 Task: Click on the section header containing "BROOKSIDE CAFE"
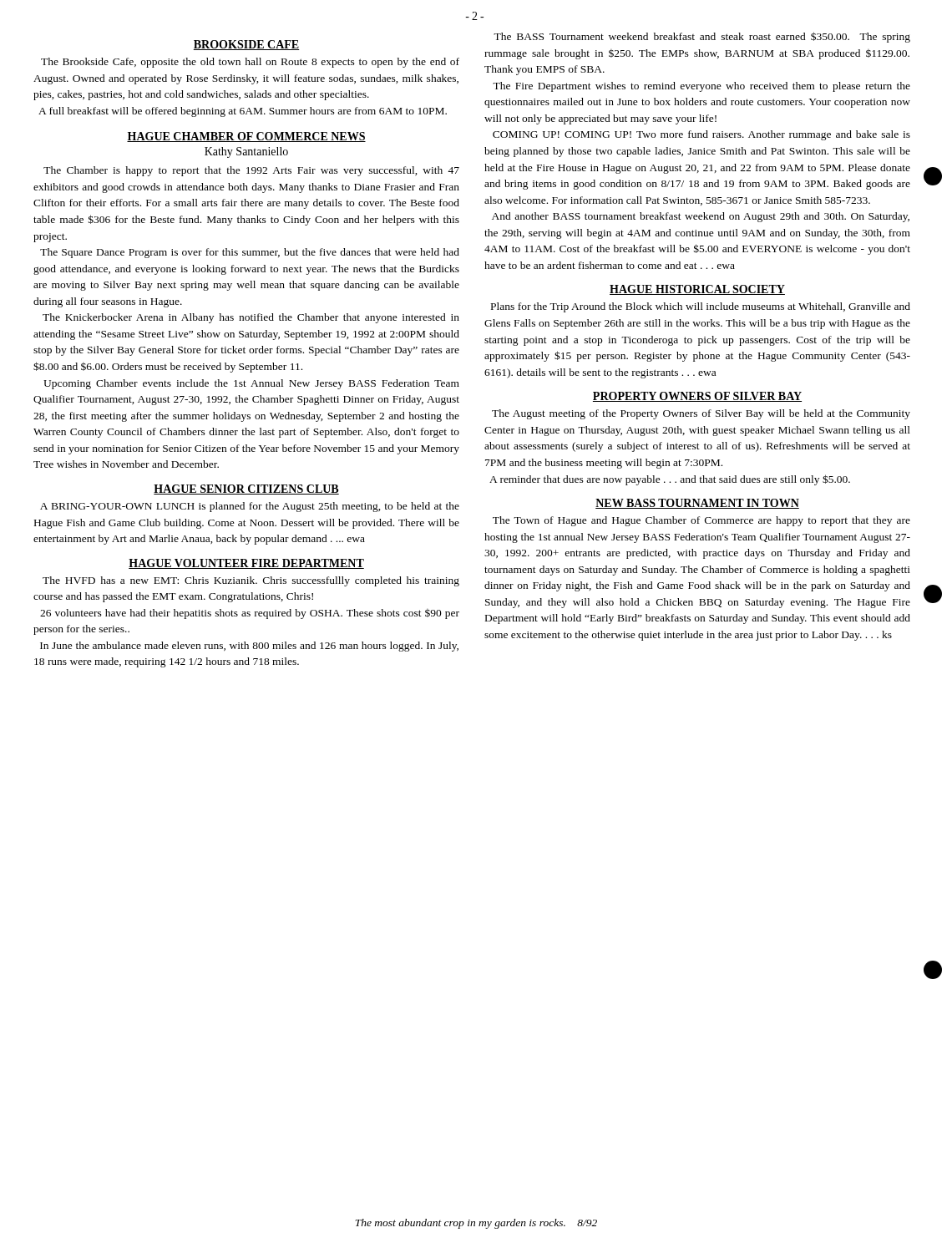tap(246, 45)
